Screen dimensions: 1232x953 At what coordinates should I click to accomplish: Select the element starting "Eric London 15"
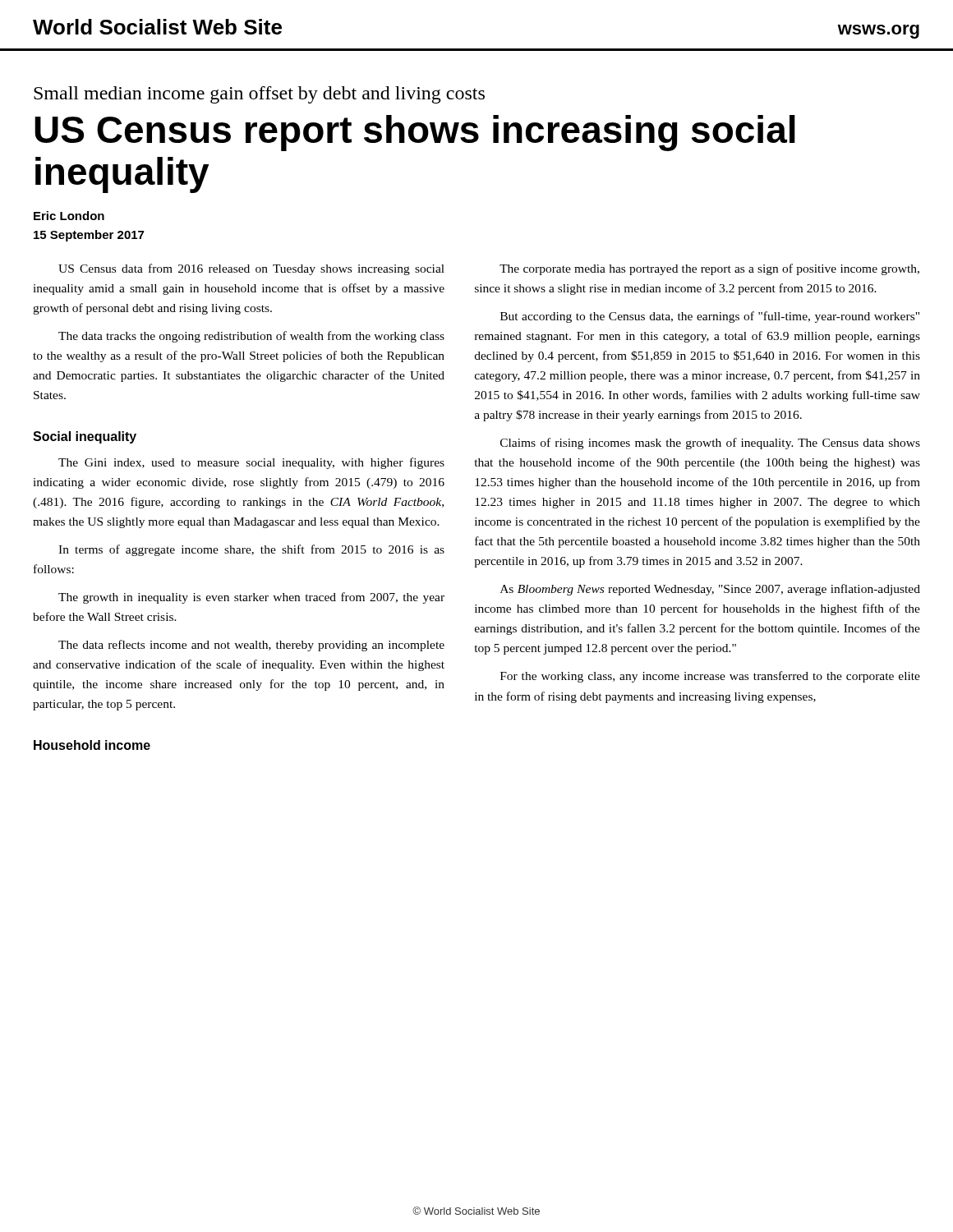(x=89, y=225)
